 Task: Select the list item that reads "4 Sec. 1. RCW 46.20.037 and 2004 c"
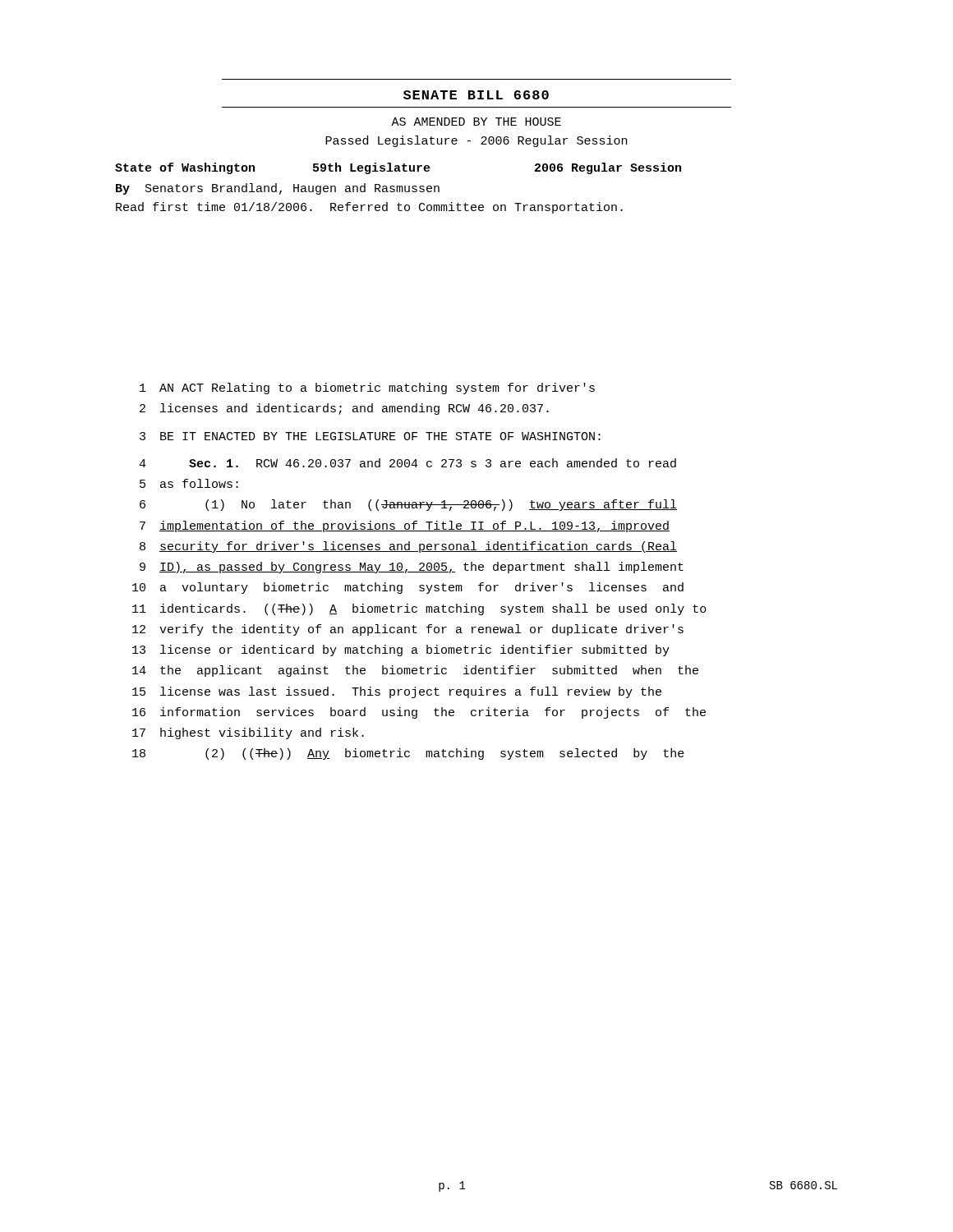coord(476,464)
